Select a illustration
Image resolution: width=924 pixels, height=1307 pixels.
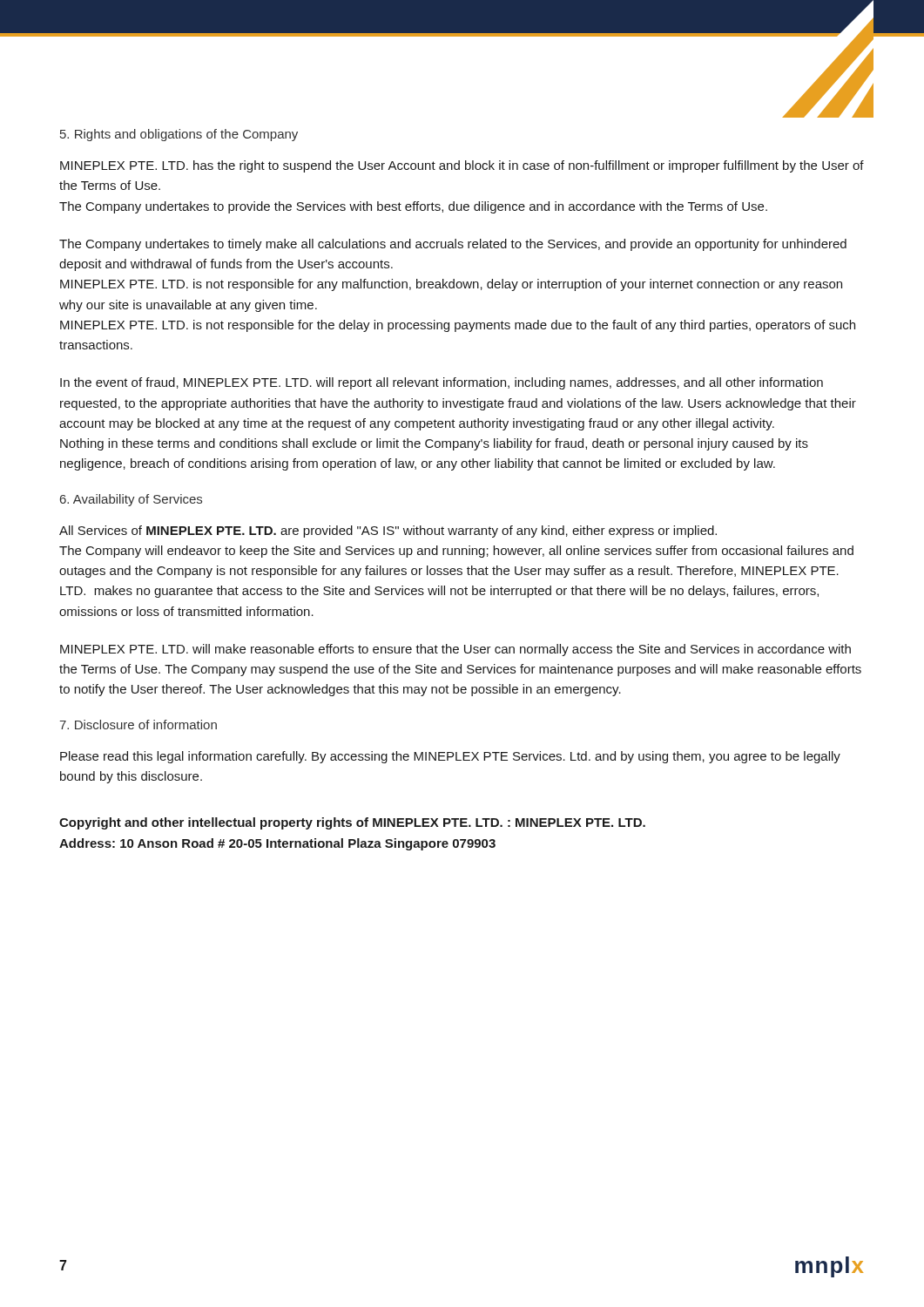click(x=815, y=59)
